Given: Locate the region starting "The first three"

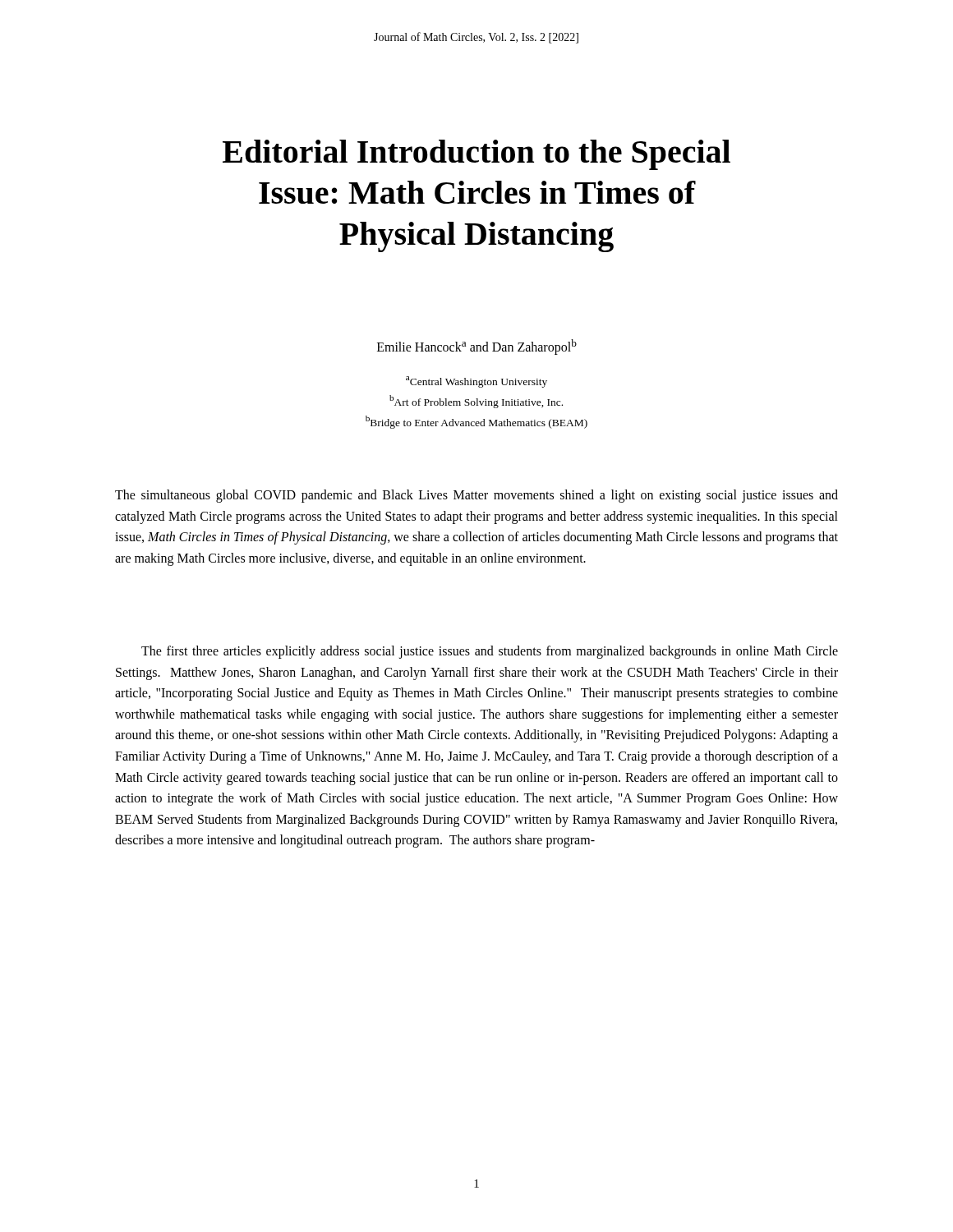Looking at the screenshot, I should pos(476,746).
